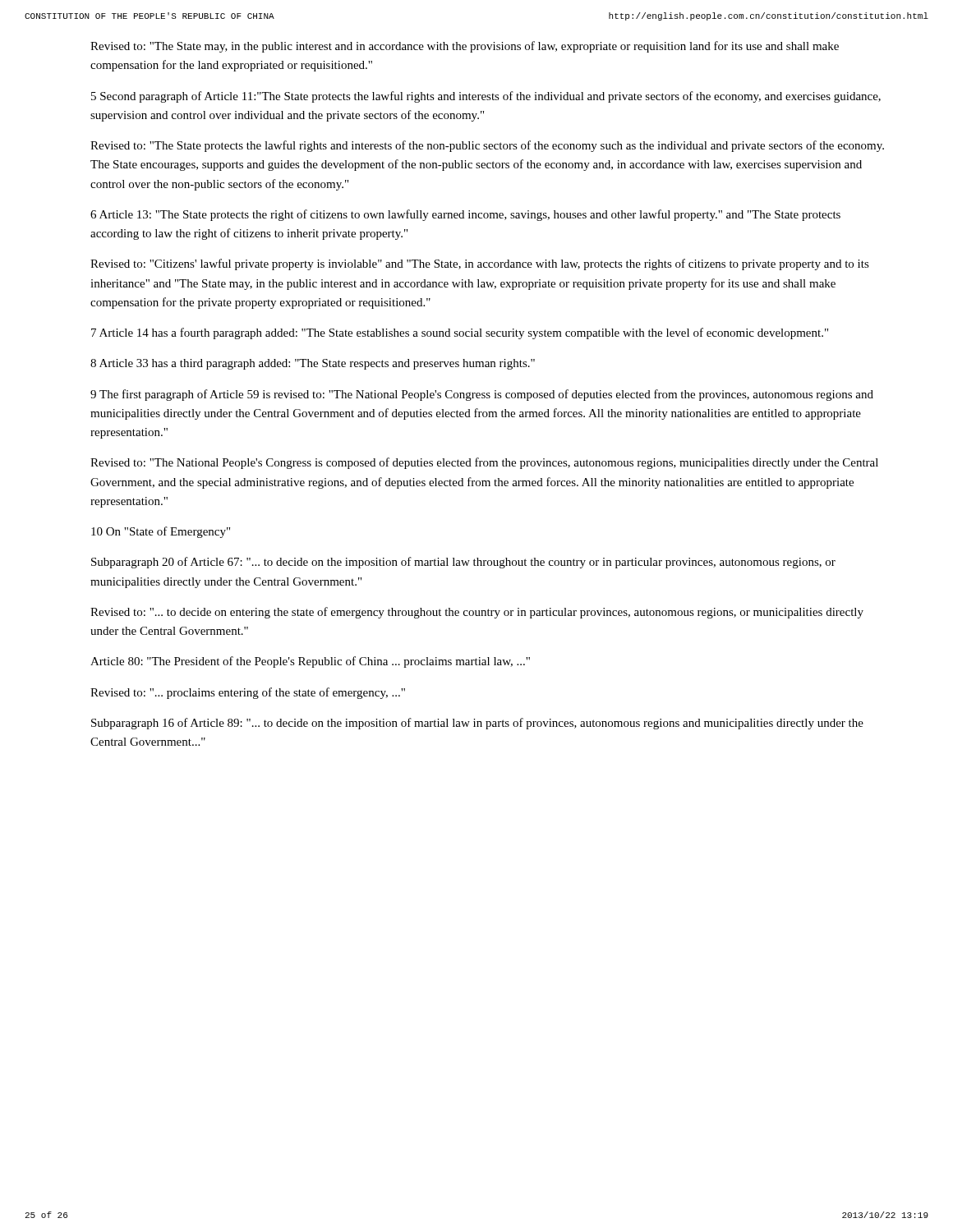Point to the element starting "Revised to: "The State protects the"
This screenshot has height=1232, width=953.
(488, 164)
